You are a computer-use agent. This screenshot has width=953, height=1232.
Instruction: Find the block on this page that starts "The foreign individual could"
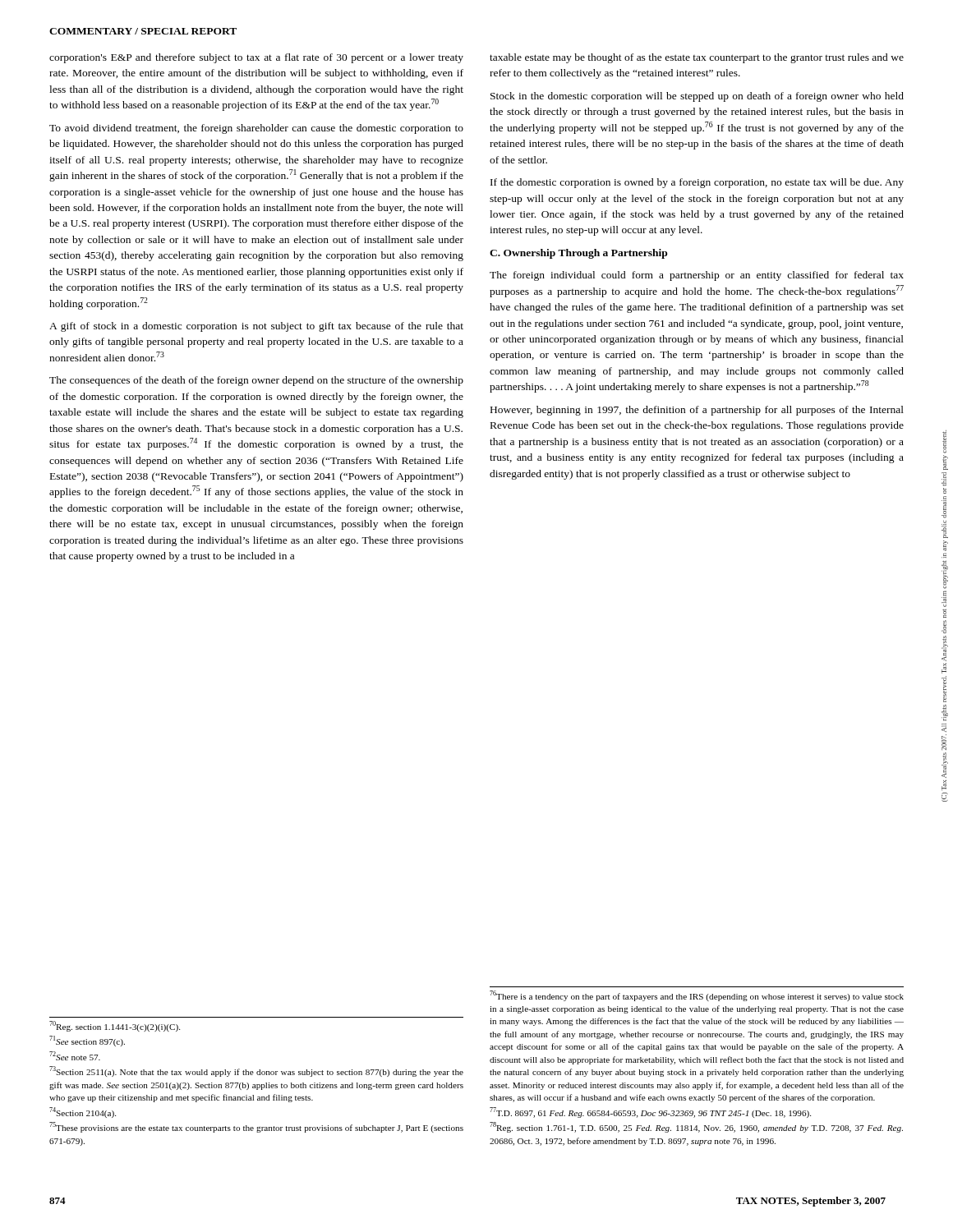pos(697,331)
